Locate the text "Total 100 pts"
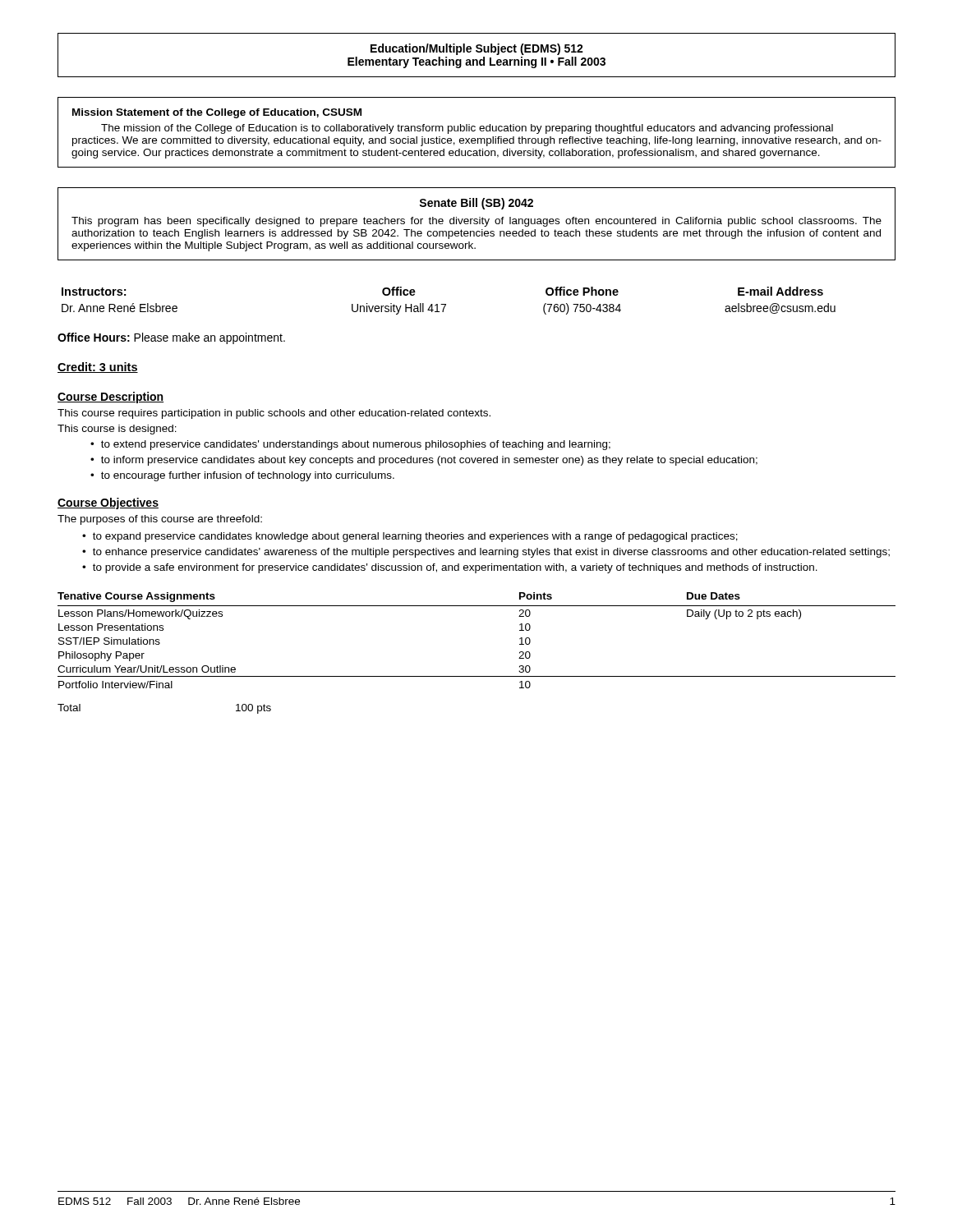953x1232 pixels. (69, 708)
